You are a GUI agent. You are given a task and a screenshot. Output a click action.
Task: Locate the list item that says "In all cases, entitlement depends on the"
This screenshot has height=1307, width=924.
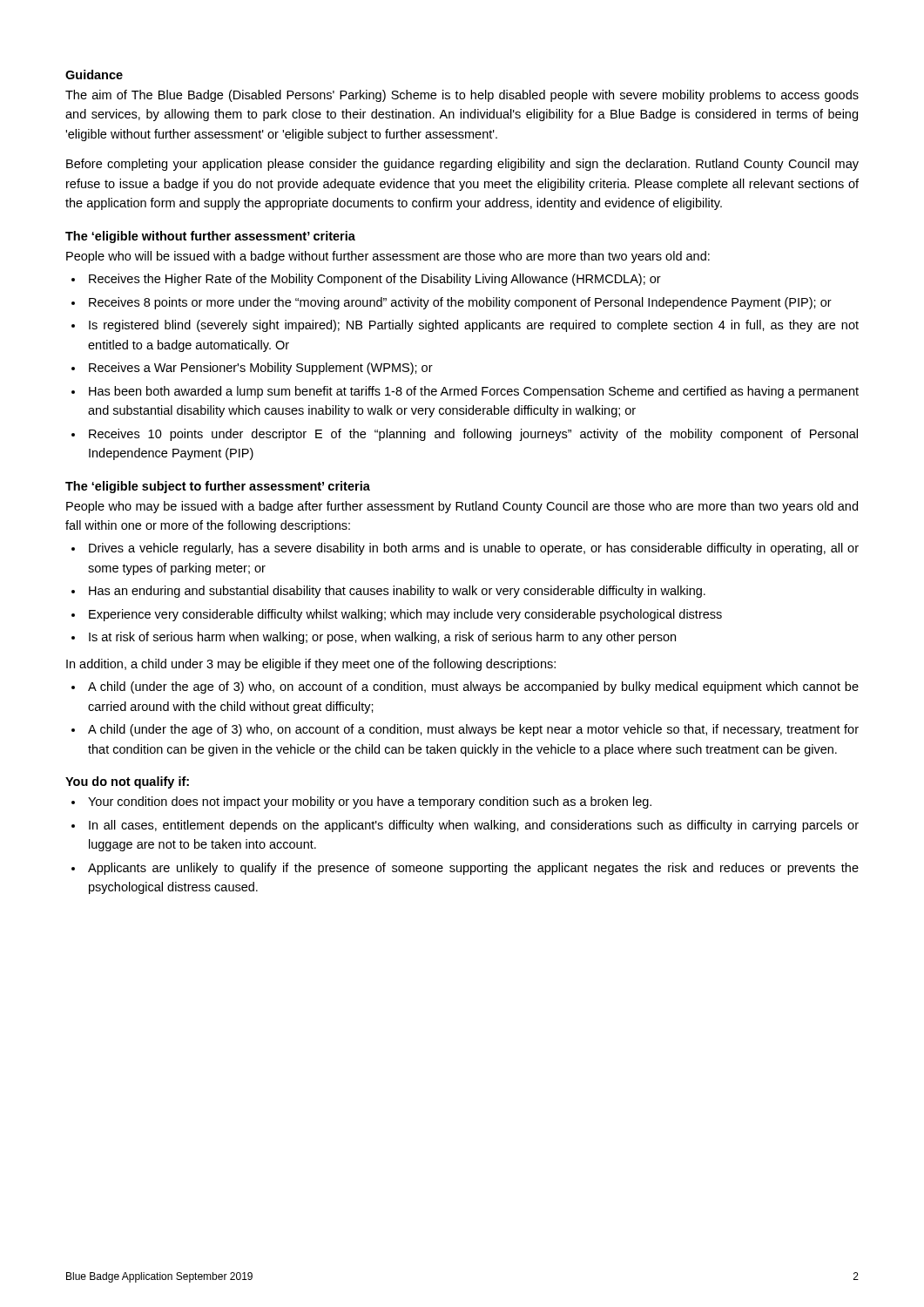[473, 835]
